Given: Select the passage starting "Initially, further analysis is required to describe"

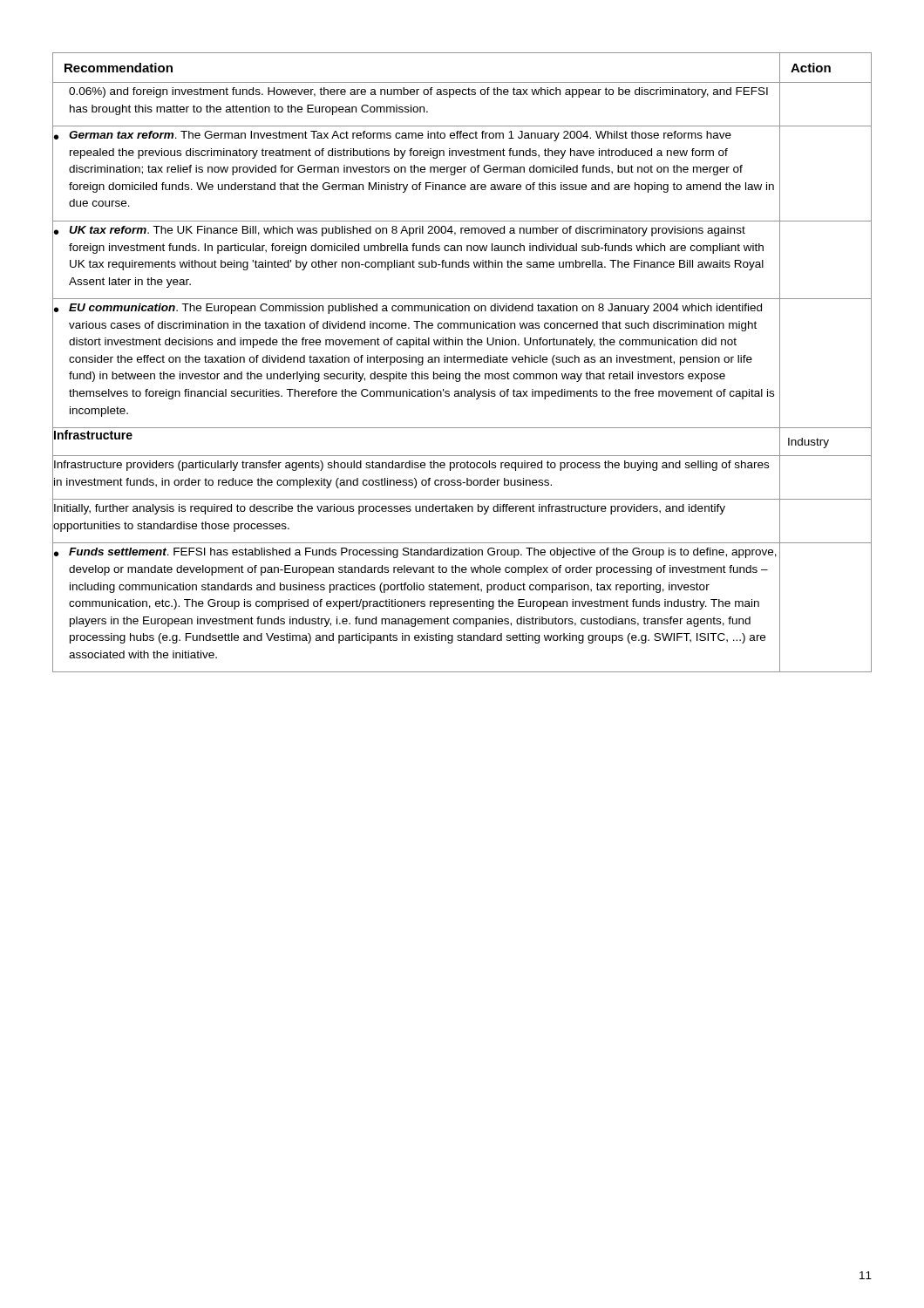Looking at the screenshot, I should [389, 517].
